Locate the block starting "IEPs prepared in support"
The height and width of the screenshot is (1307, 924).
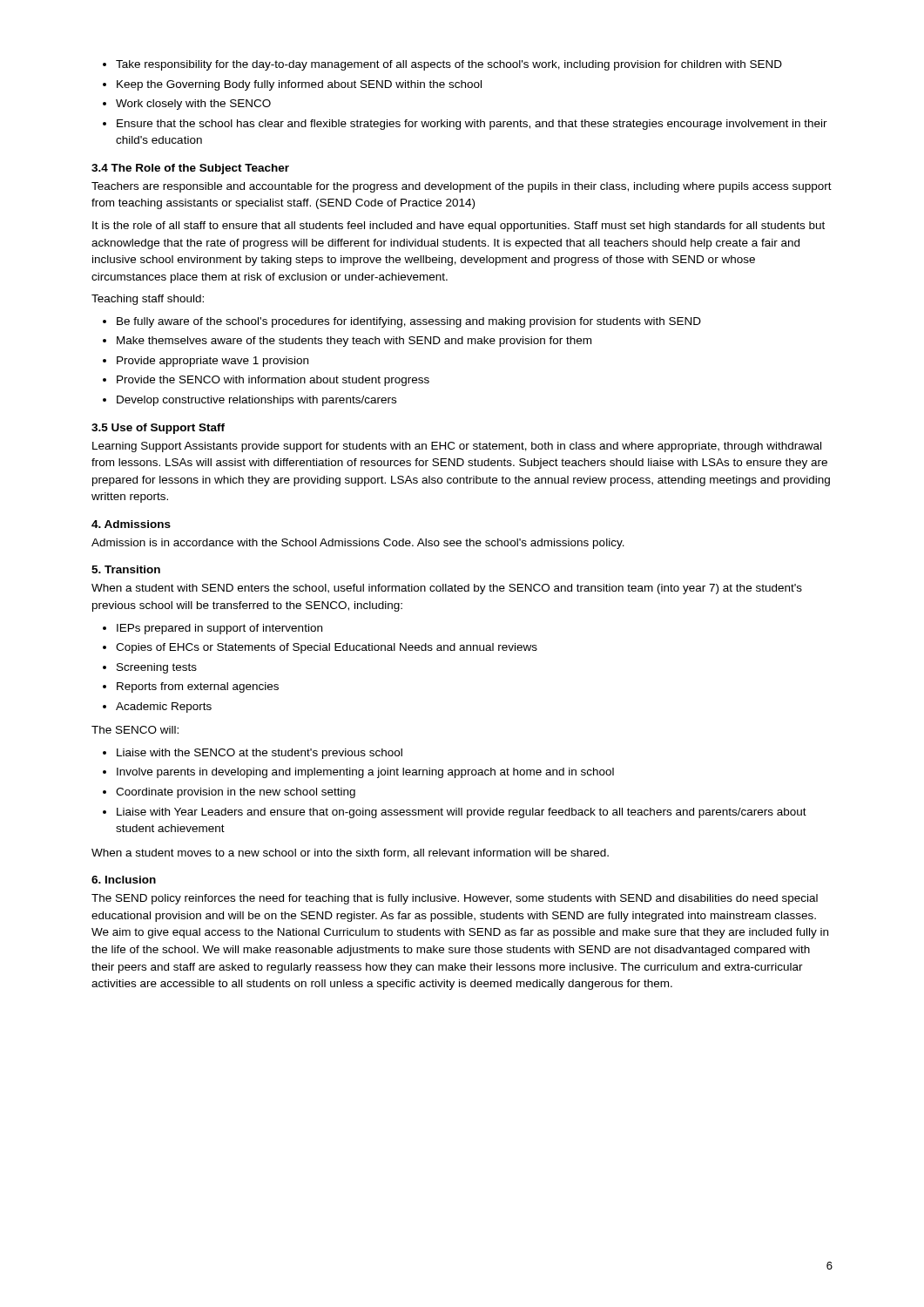click(219, 629)
